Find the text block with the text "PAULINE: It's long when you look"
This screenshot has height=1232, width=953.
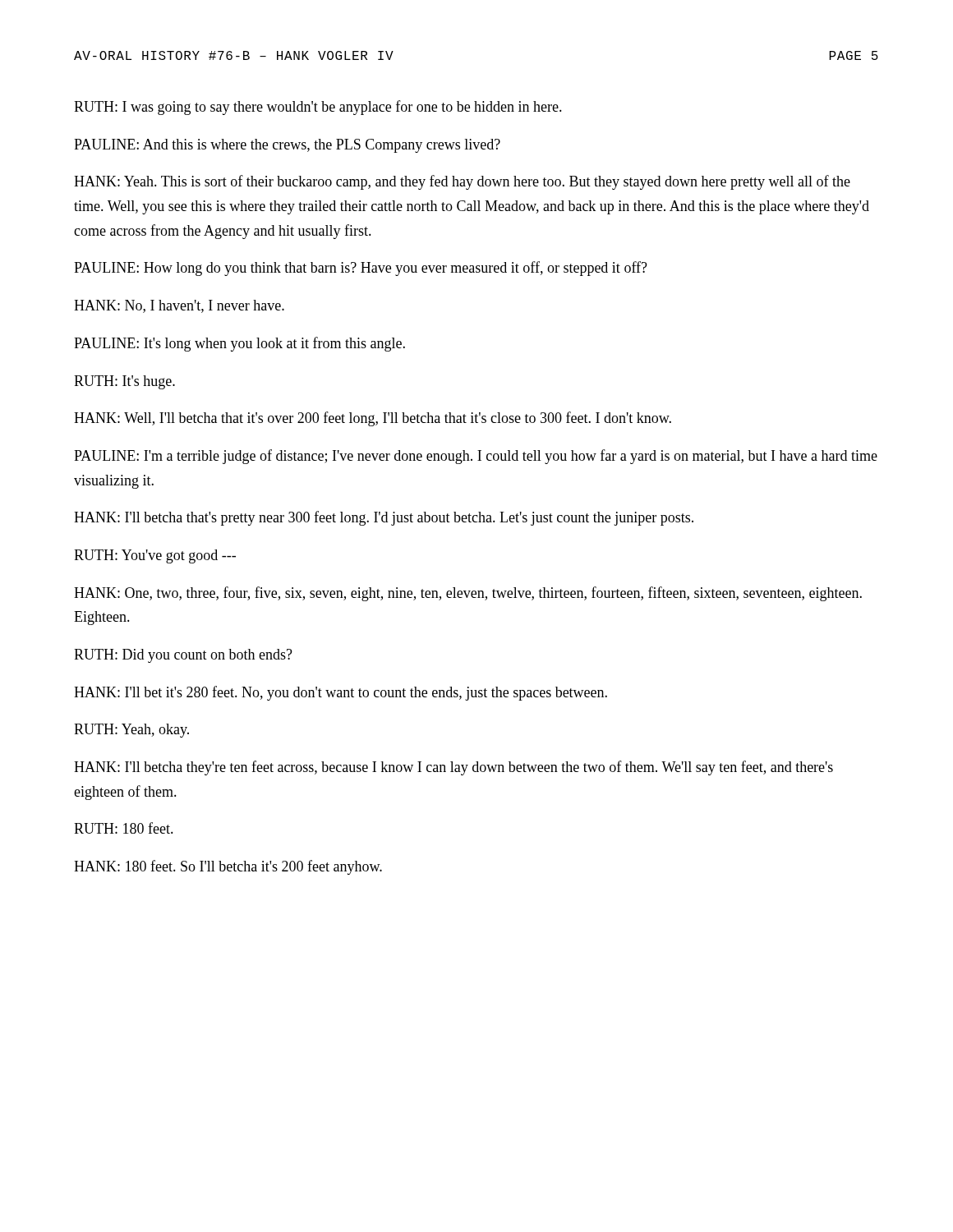coord(239,344)
